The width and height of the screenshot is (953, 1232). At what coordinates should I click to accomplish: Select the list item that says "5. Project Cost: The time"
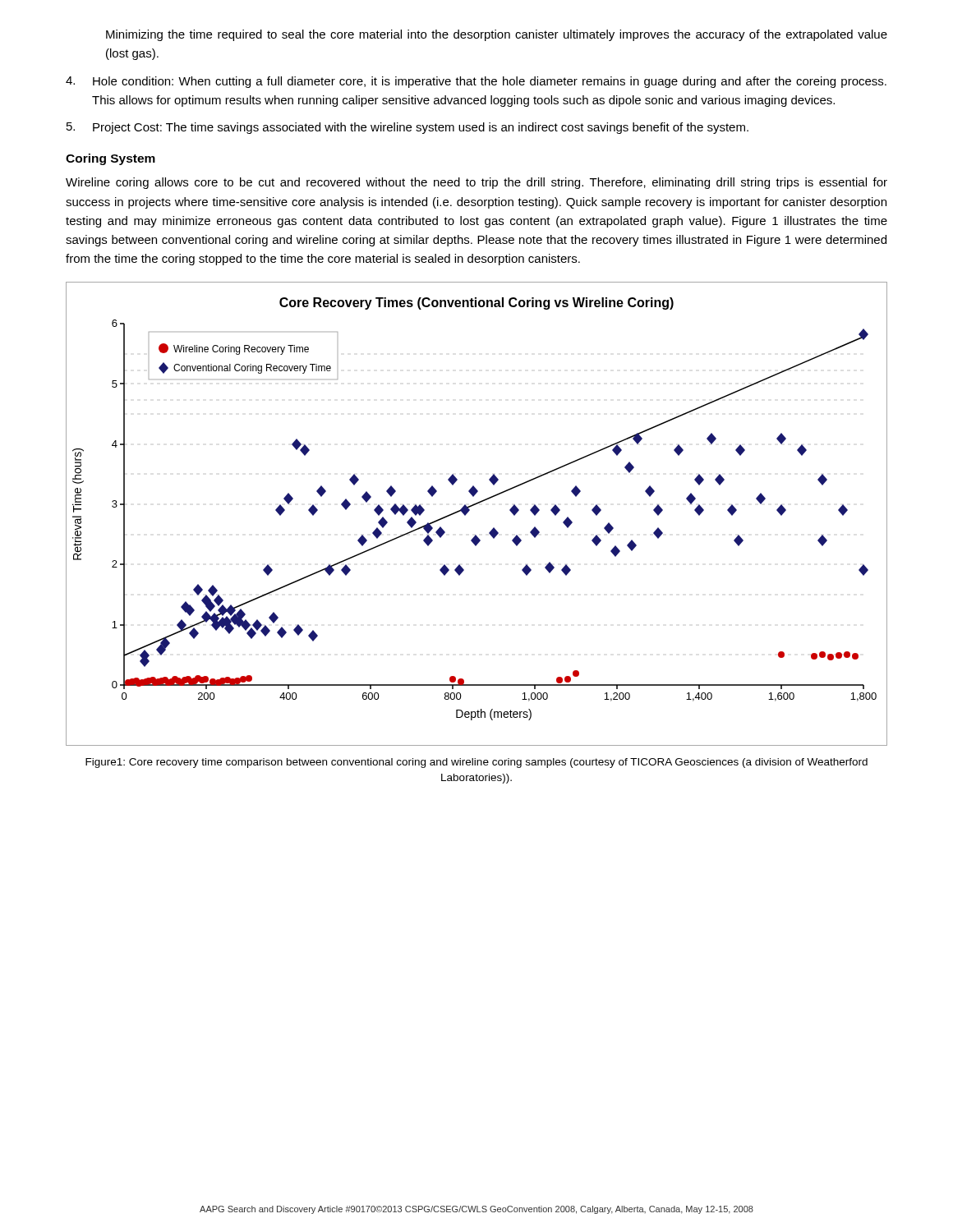click(476, 127)
